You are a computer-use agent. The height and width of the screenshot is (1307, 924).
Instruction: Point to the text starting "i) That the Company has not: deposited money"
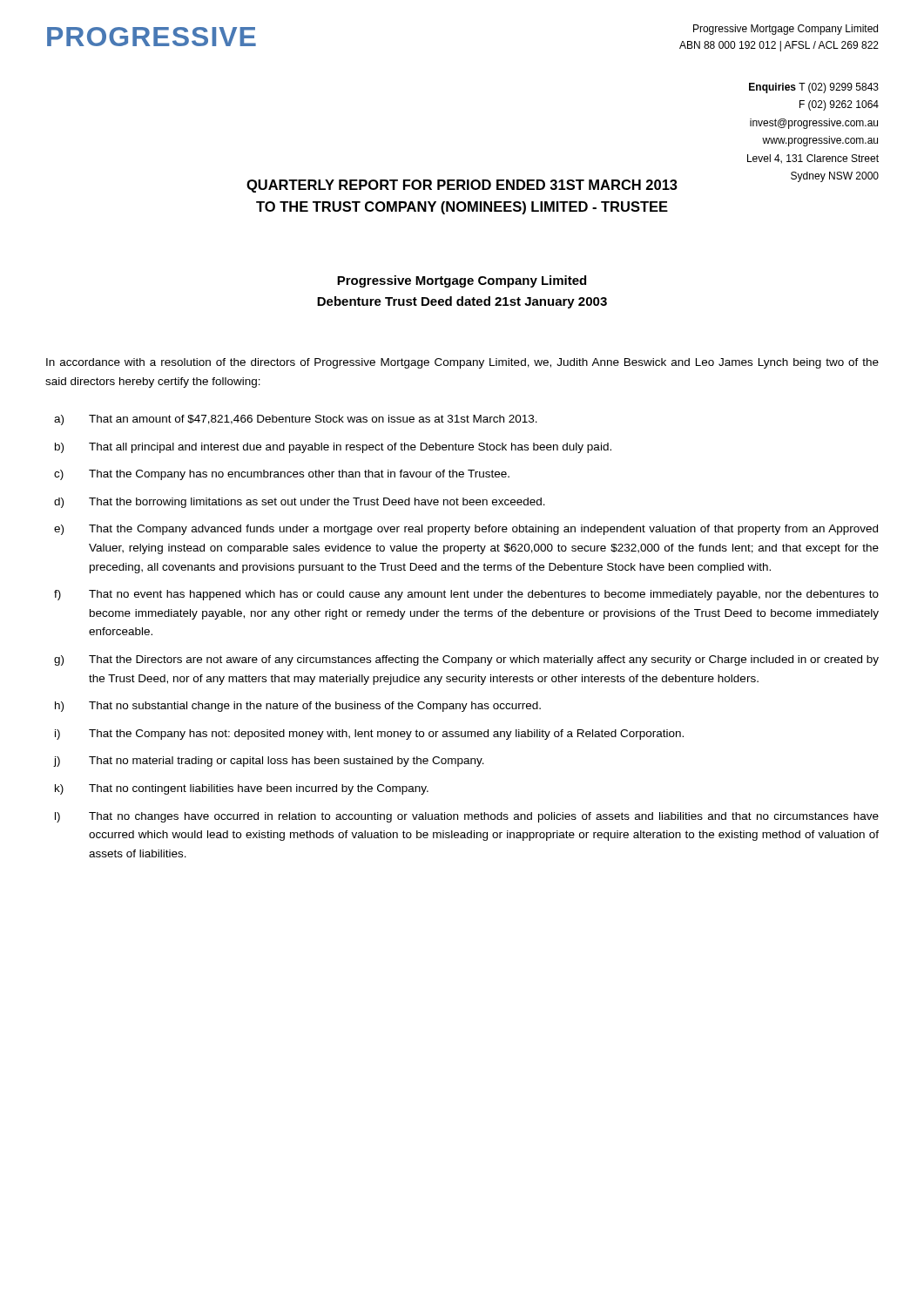coord(462,733)
